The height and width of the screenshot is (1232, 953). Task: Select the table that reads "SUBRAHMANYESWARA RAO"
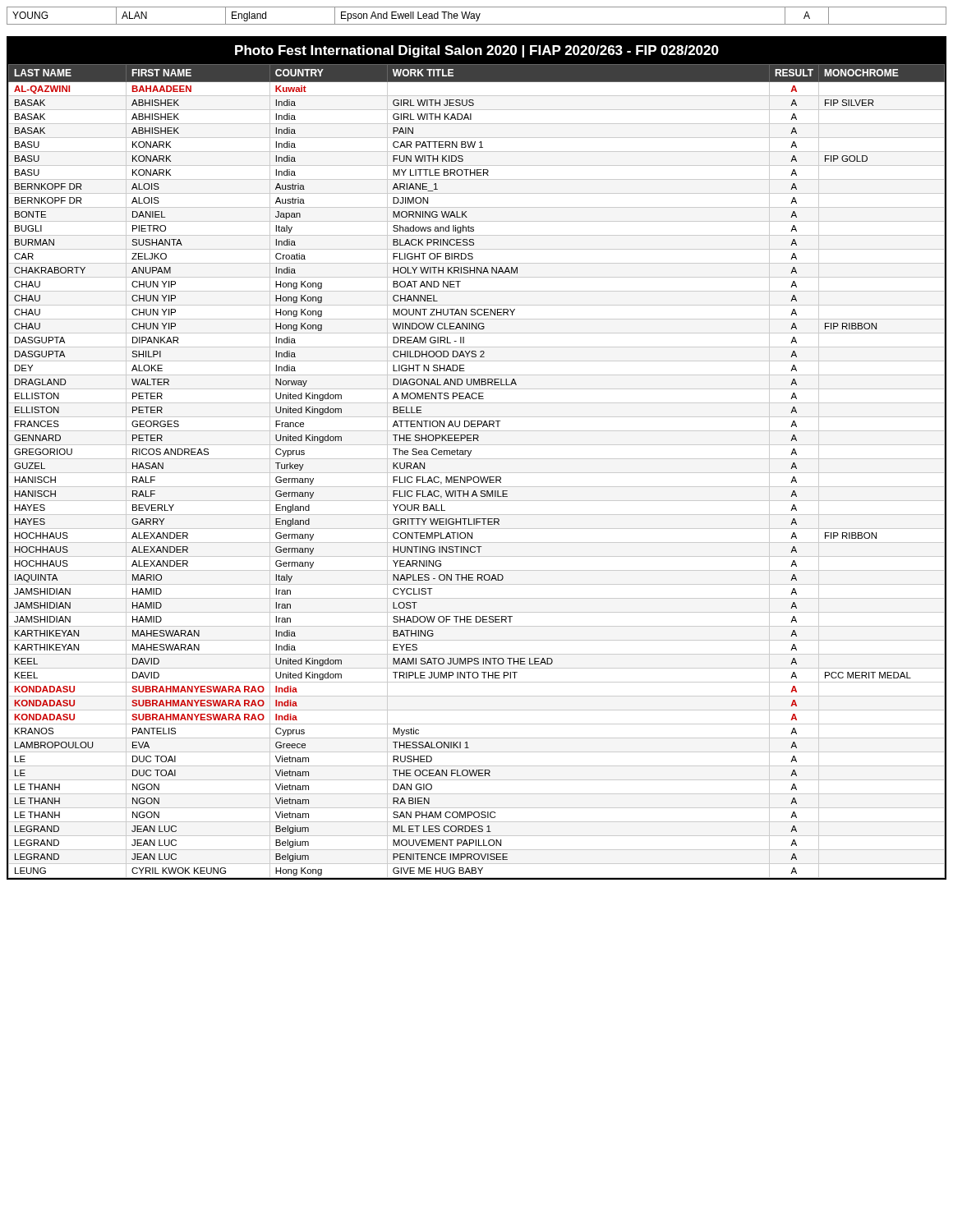(x=476, y=471)
